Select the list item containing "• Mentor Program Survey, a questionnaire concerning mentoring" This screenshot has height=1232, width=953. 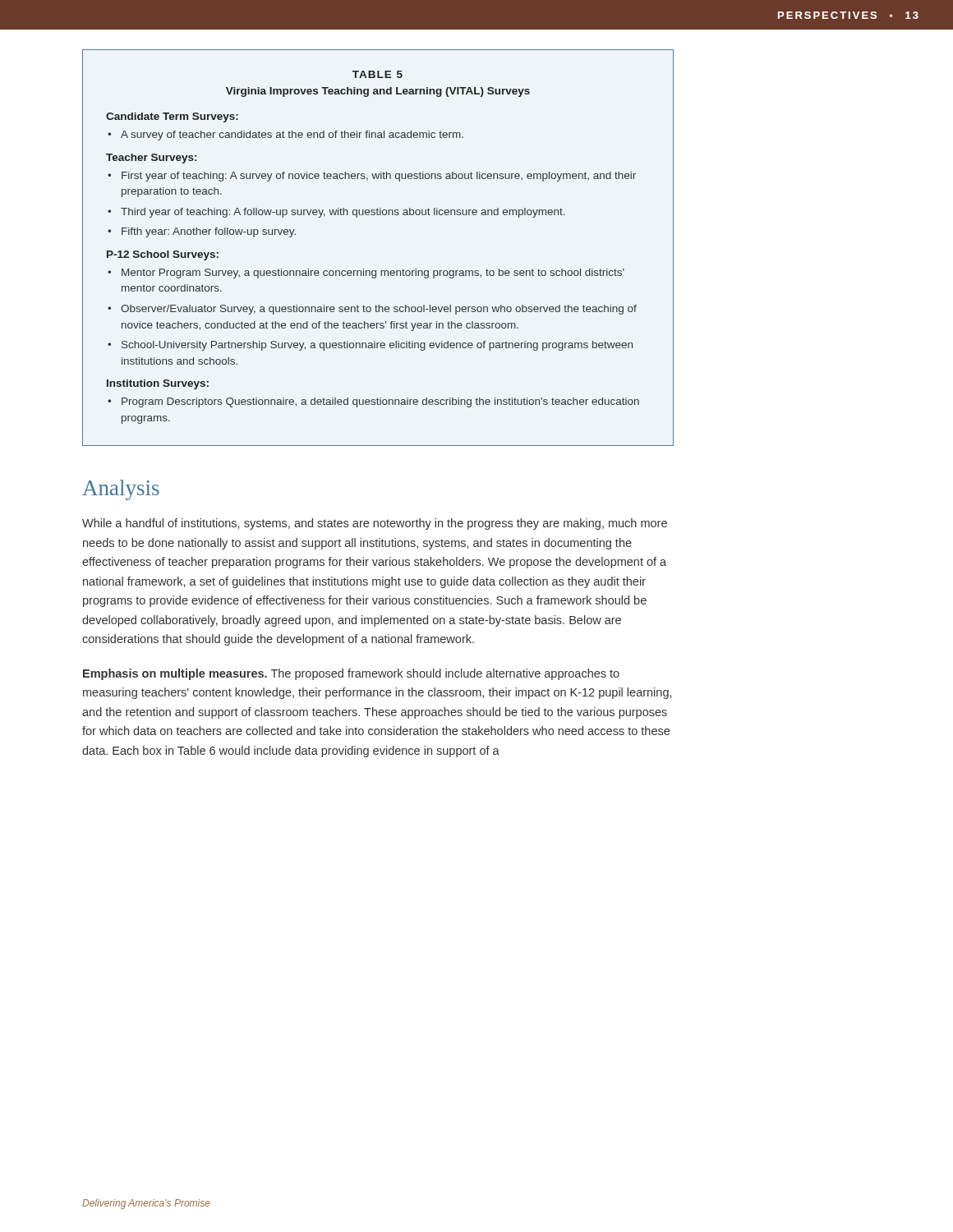pyautogui.click(x=366, y=279)
